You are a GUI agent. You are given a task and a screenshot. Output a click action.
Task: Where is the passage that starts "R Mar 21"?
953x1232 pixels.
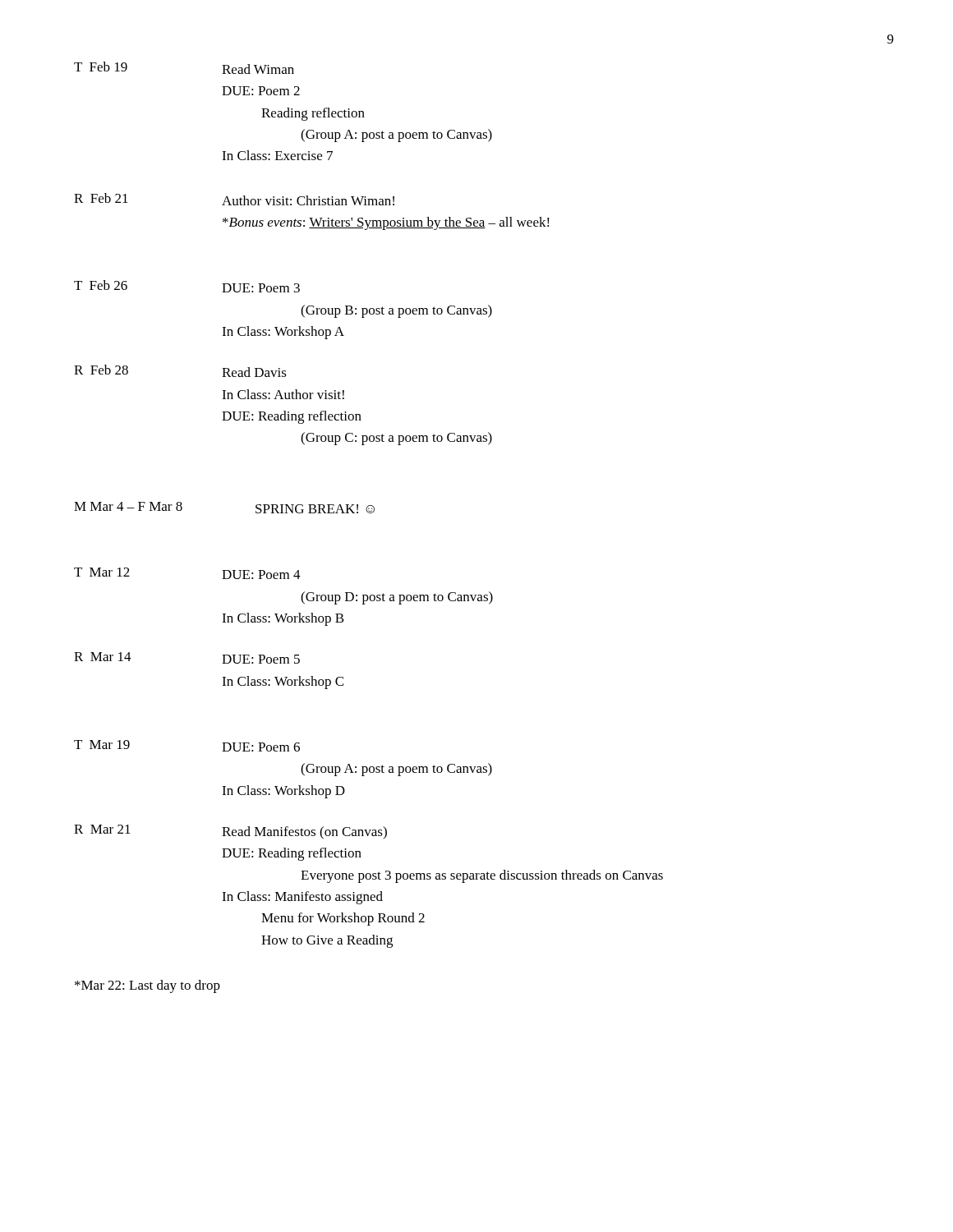(476, 886)
